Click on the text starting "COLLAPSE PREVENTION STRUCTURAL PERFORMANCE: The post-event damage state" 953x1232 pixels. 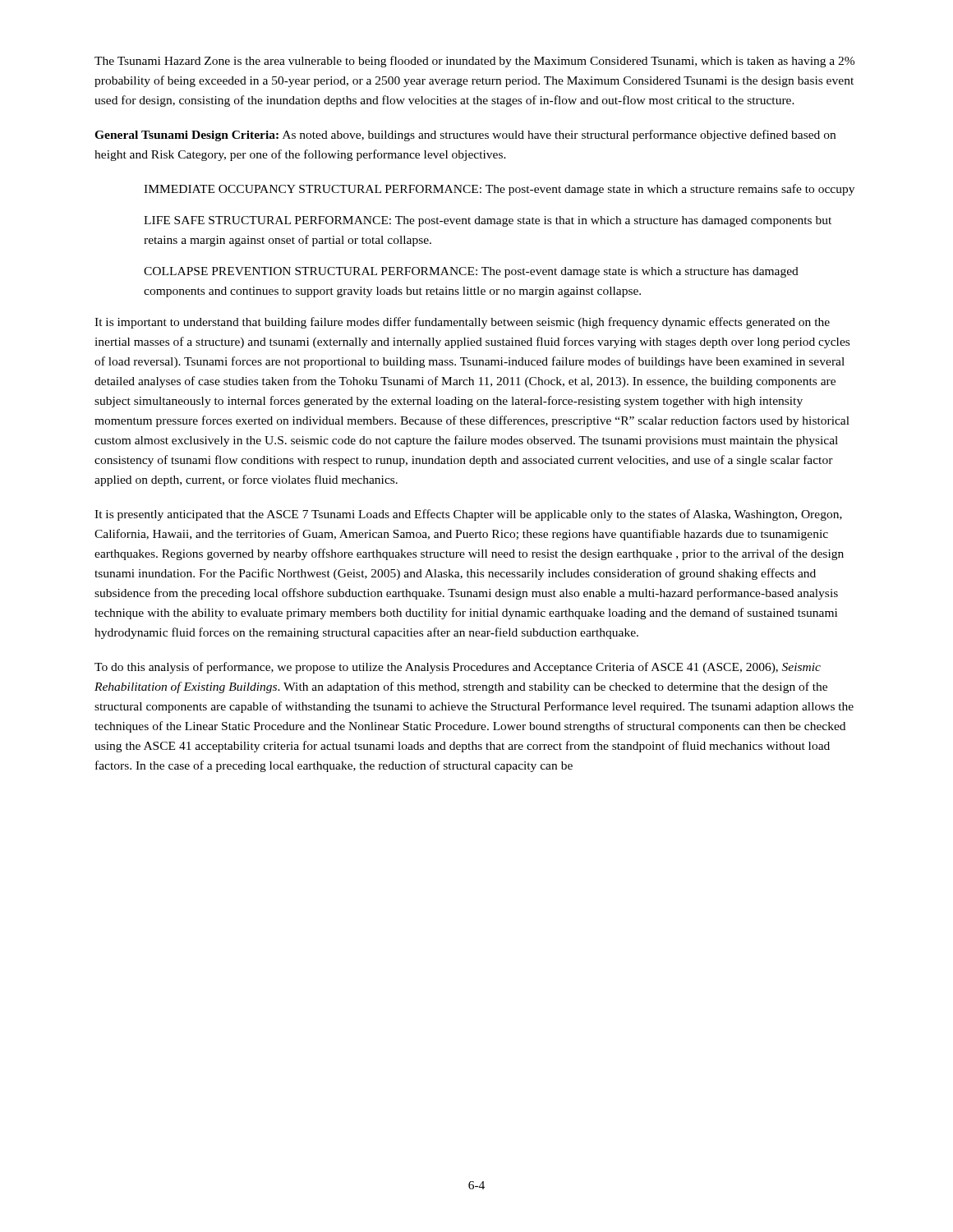pos(471,281)
